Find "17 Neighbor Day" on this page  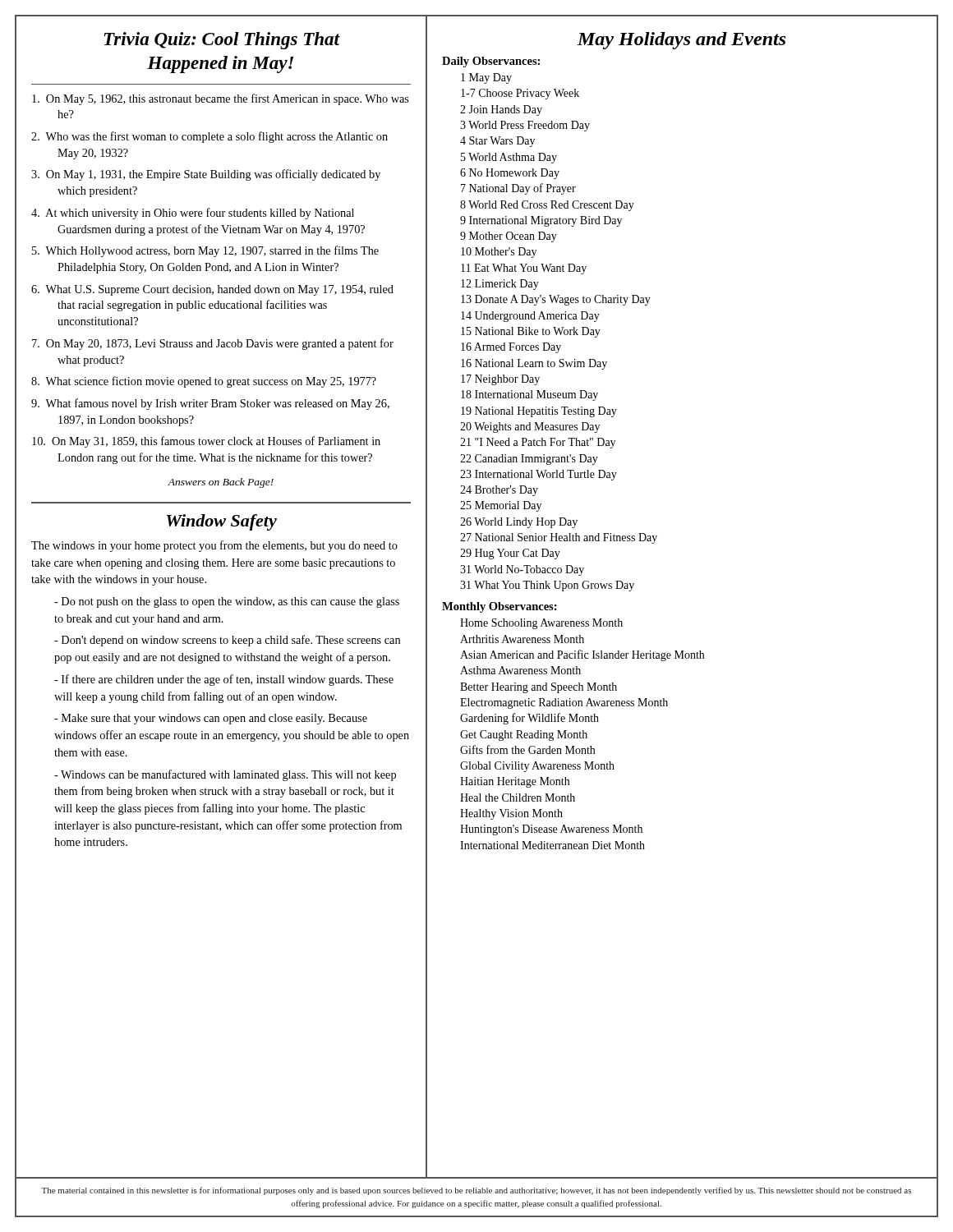(500, 379)
